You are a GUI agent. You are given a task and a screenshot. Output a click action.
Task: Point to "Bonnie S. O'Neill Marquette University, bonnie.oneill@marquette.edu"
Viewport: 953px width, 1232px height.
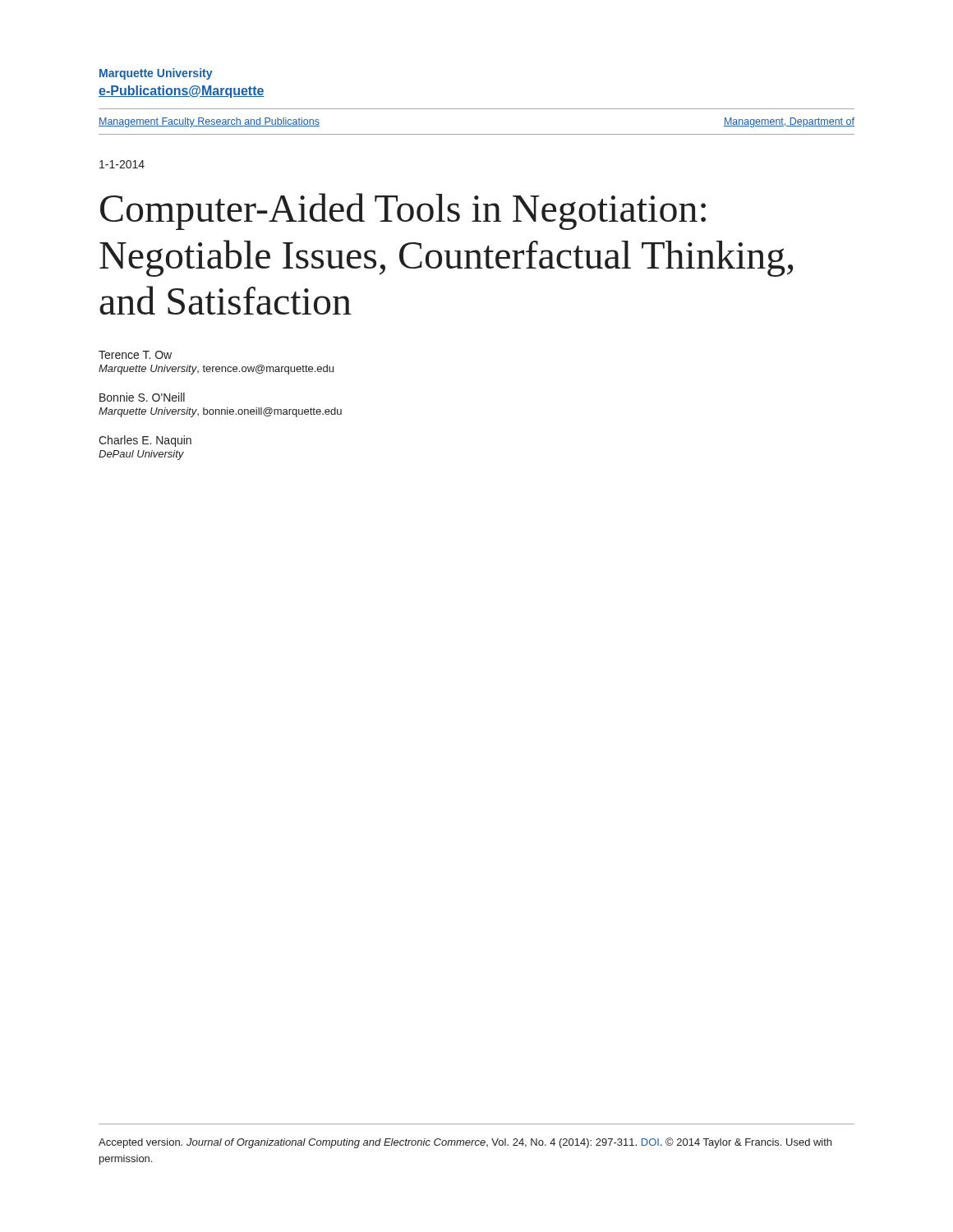tap(142, 397)
